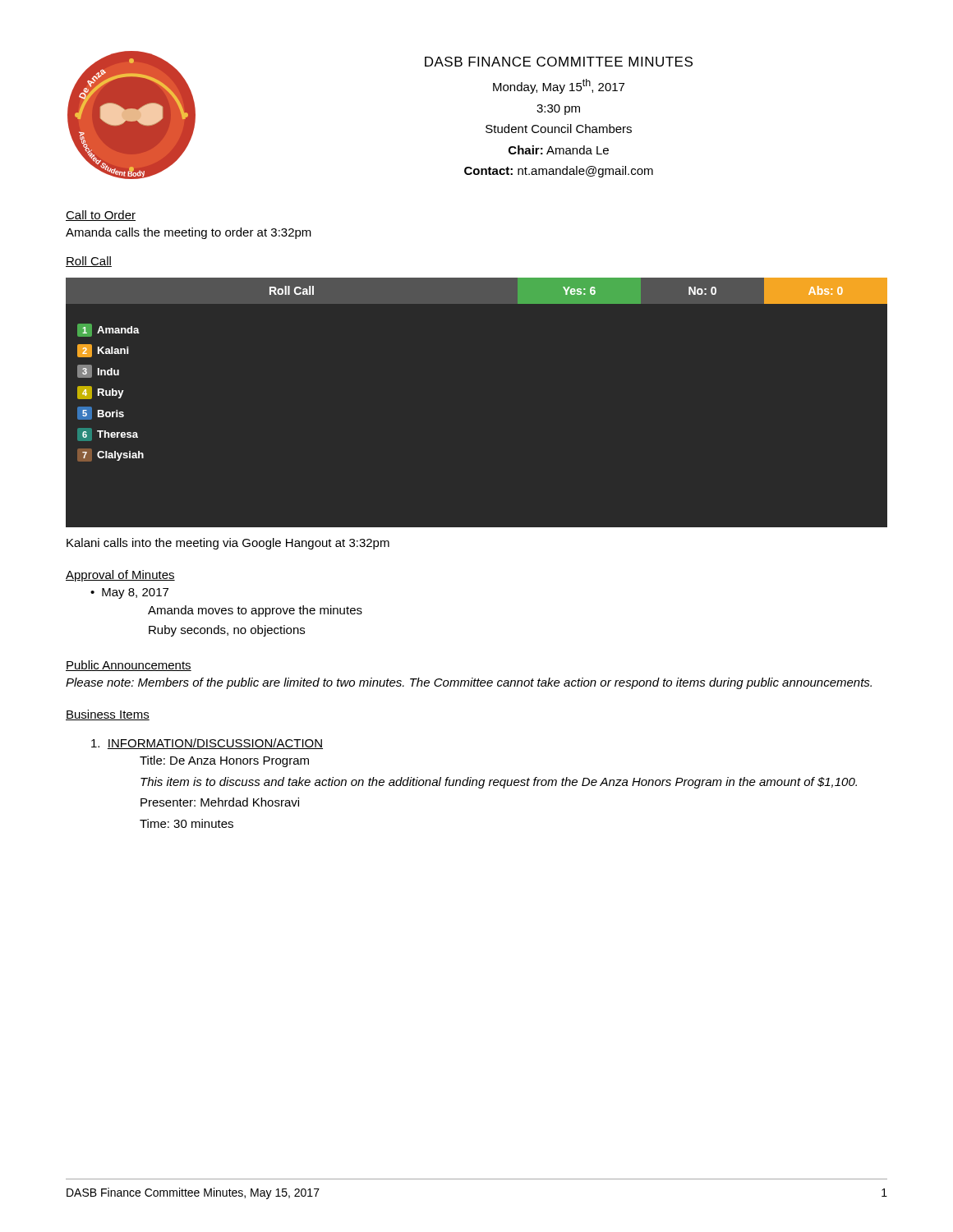The image size is (953, 1232).
Task: Find the text block starting "INFORMATION/DISCUSSION/ACTION Title: De Anza Honors Program"
Action: click(489, 785)
